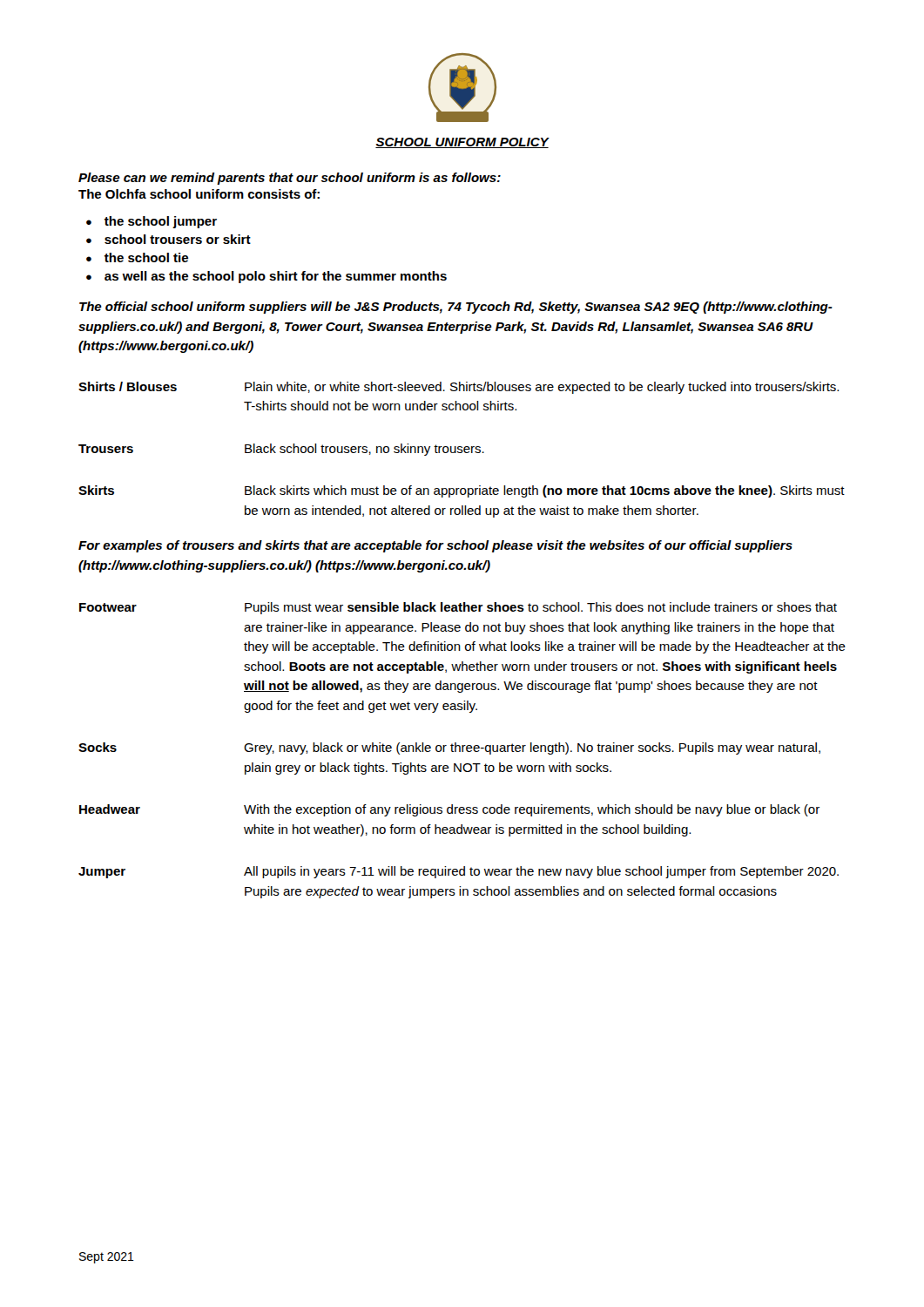Screen dimensions: 1307x924
Task: Point to the block beginning "as well as the school polo shirt for"
Action: point(276,276)
